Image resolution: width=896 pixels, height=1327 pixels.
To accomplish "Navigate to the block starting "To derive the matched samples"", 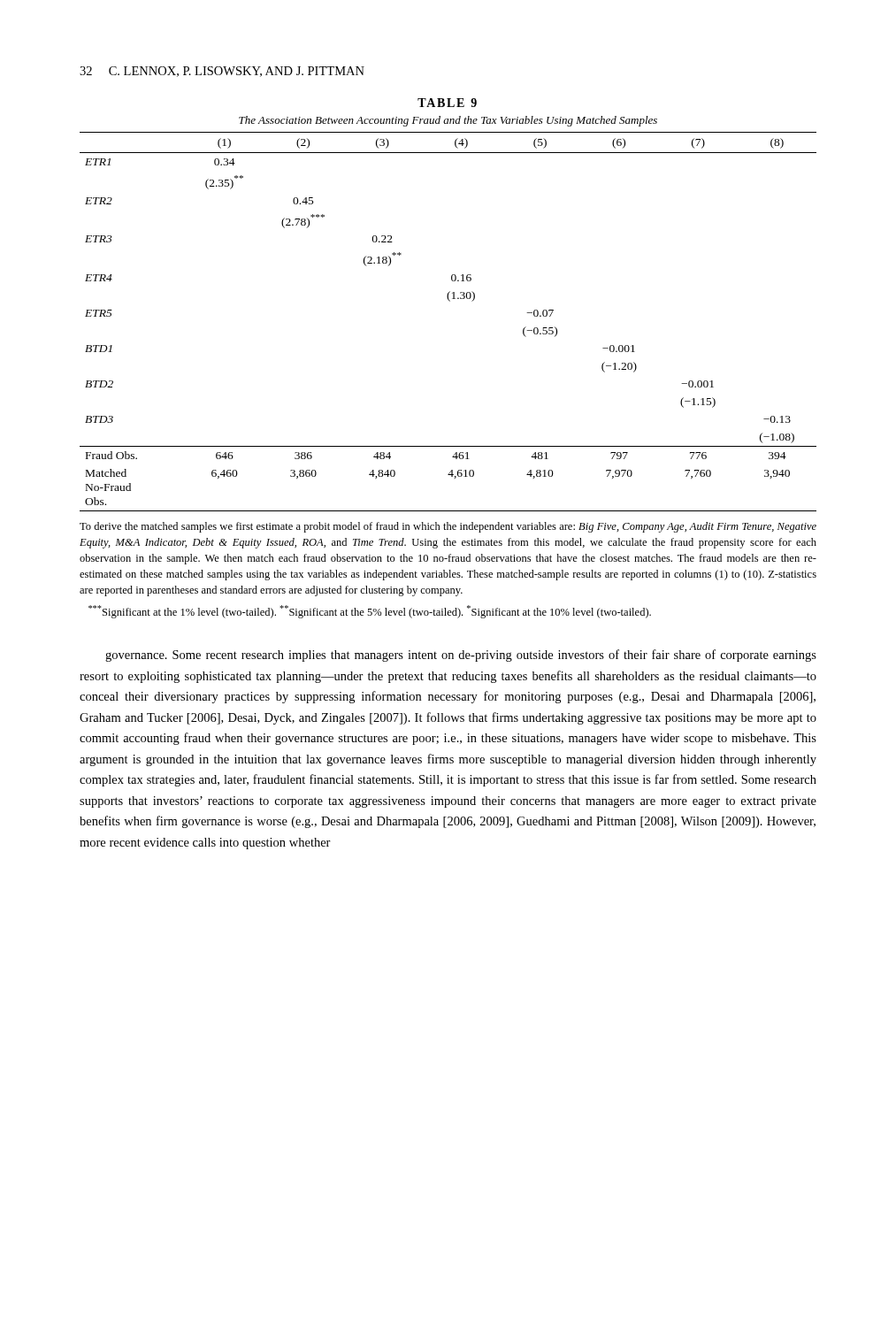I will (x=448, y=569).
